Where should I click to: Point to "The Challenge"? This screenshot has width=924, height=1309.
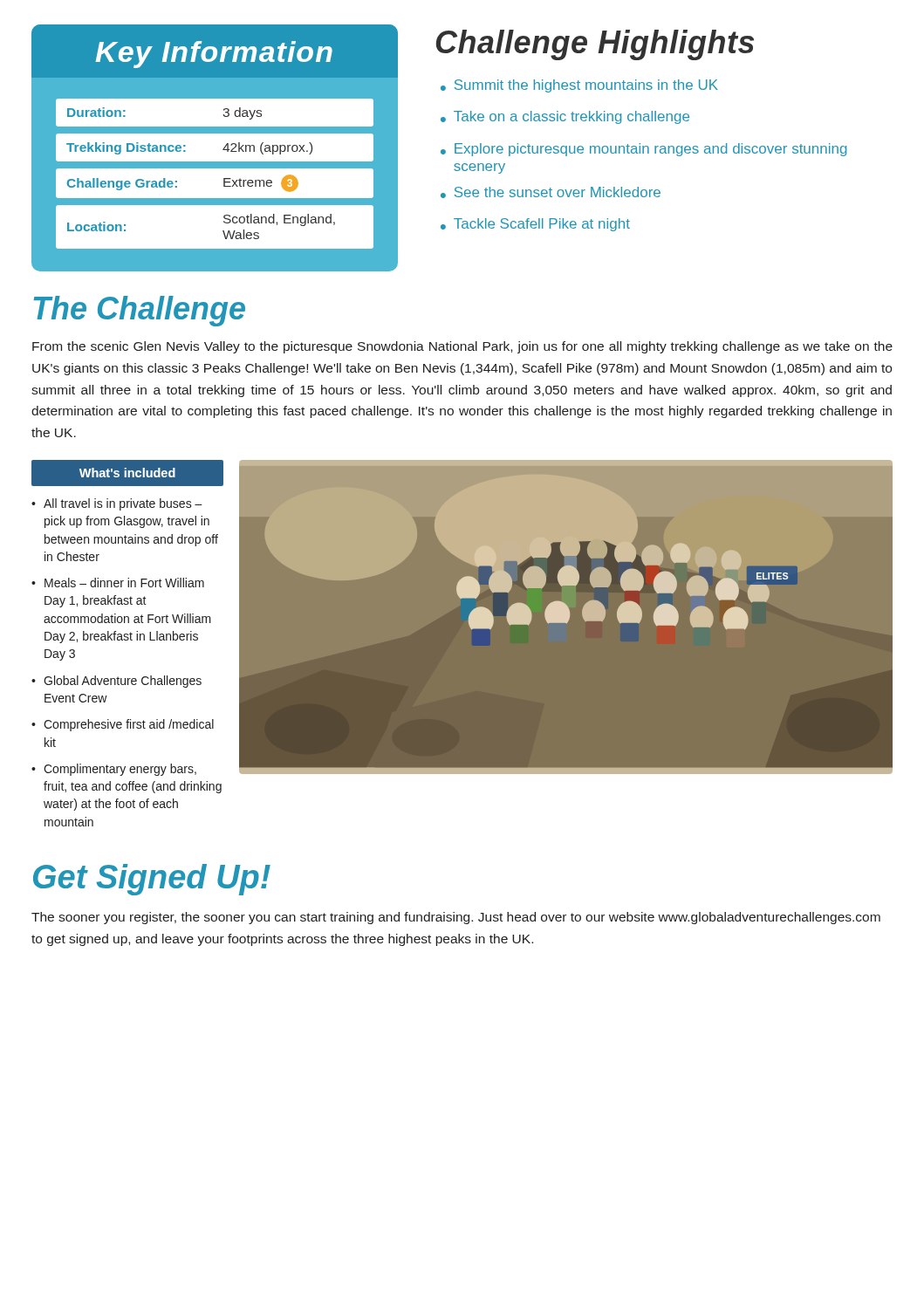click(x=139, y=308)
